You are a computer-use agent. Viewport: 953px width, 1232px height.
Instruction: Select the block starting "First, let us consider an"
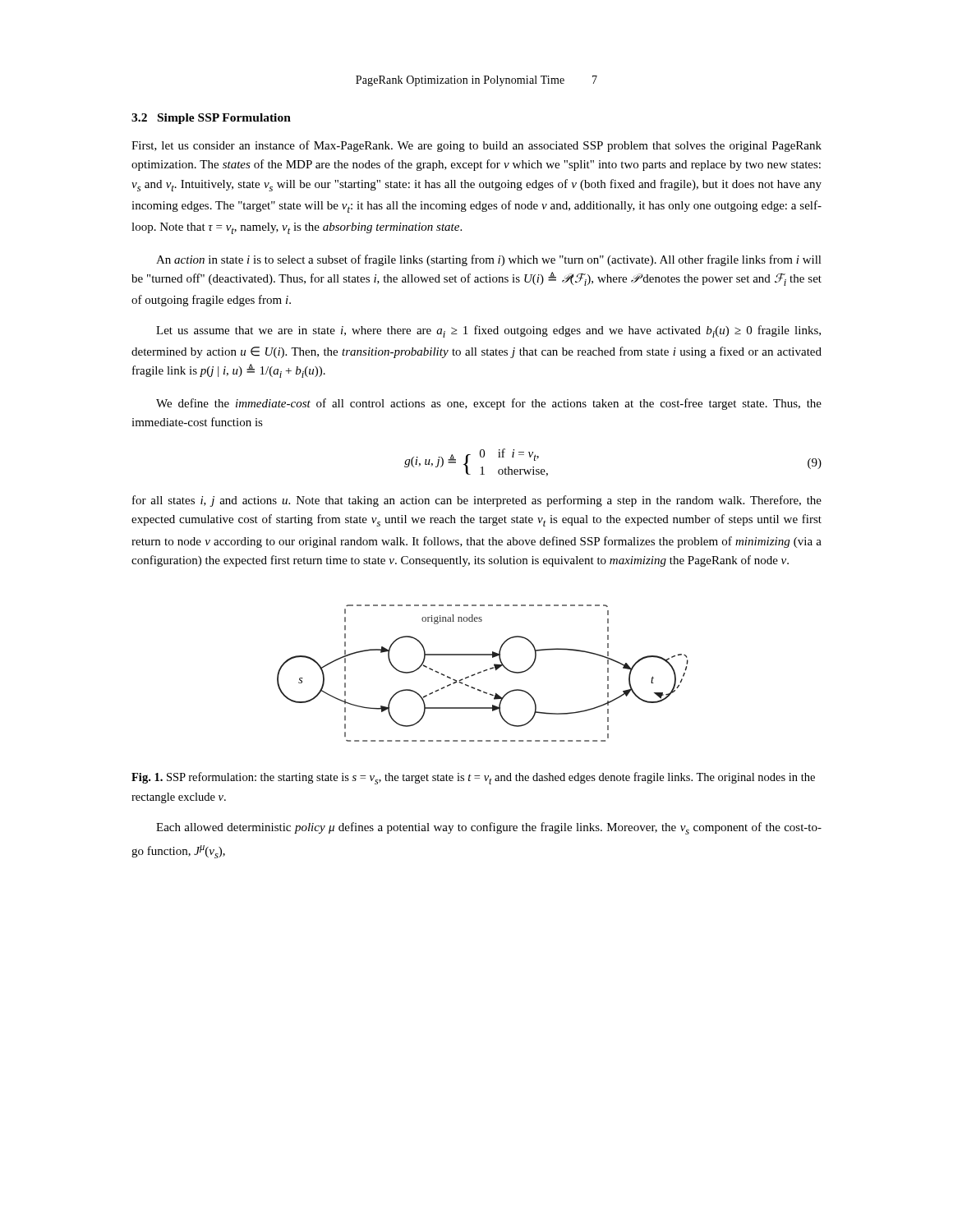[476, 188]
